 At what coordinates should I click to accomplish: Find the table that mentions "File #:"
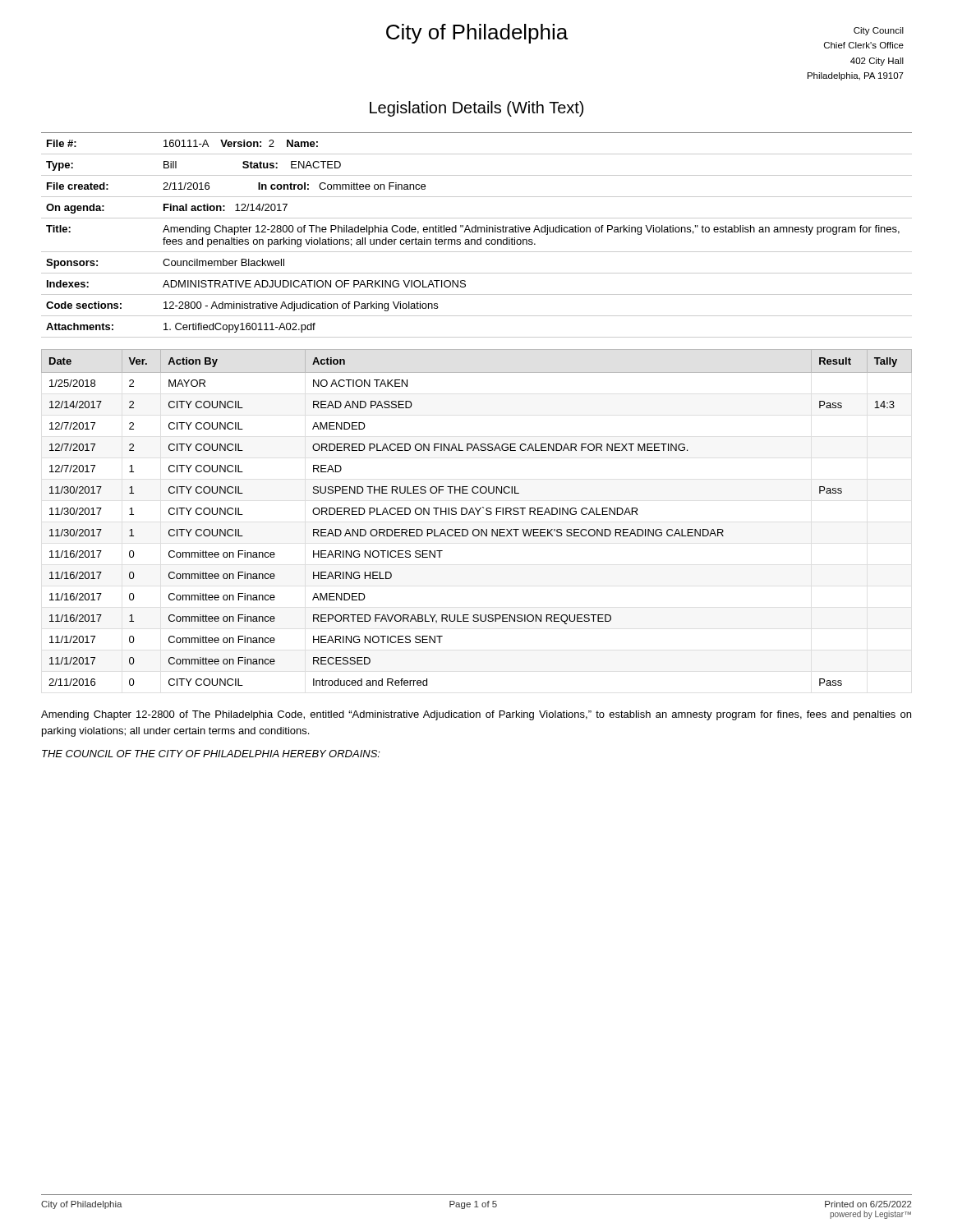pos(476,235)
